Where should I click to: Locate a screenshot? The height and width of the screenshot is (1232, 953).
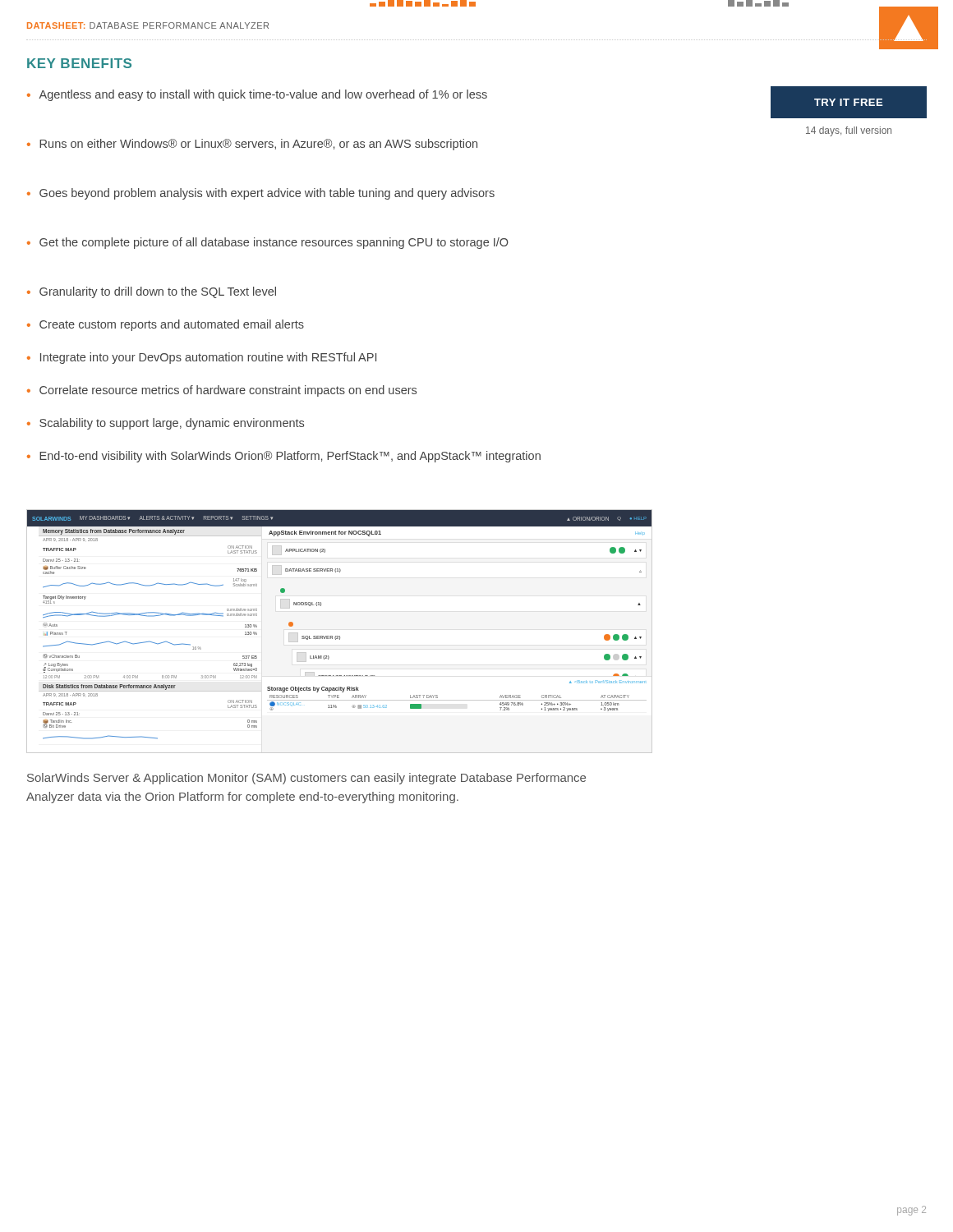339,631
